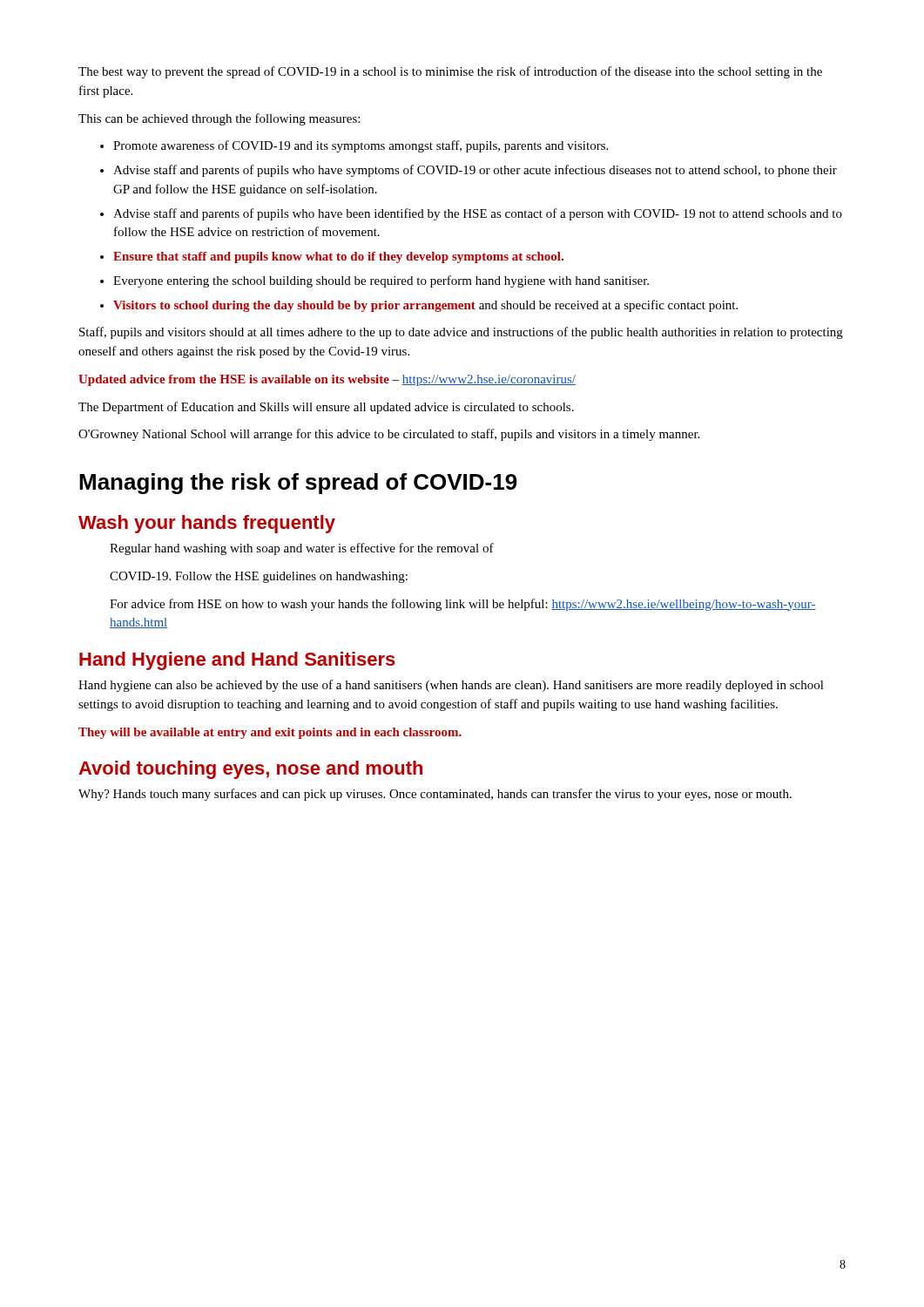Find the text starting "This can be achieved through"

[220, 118]
